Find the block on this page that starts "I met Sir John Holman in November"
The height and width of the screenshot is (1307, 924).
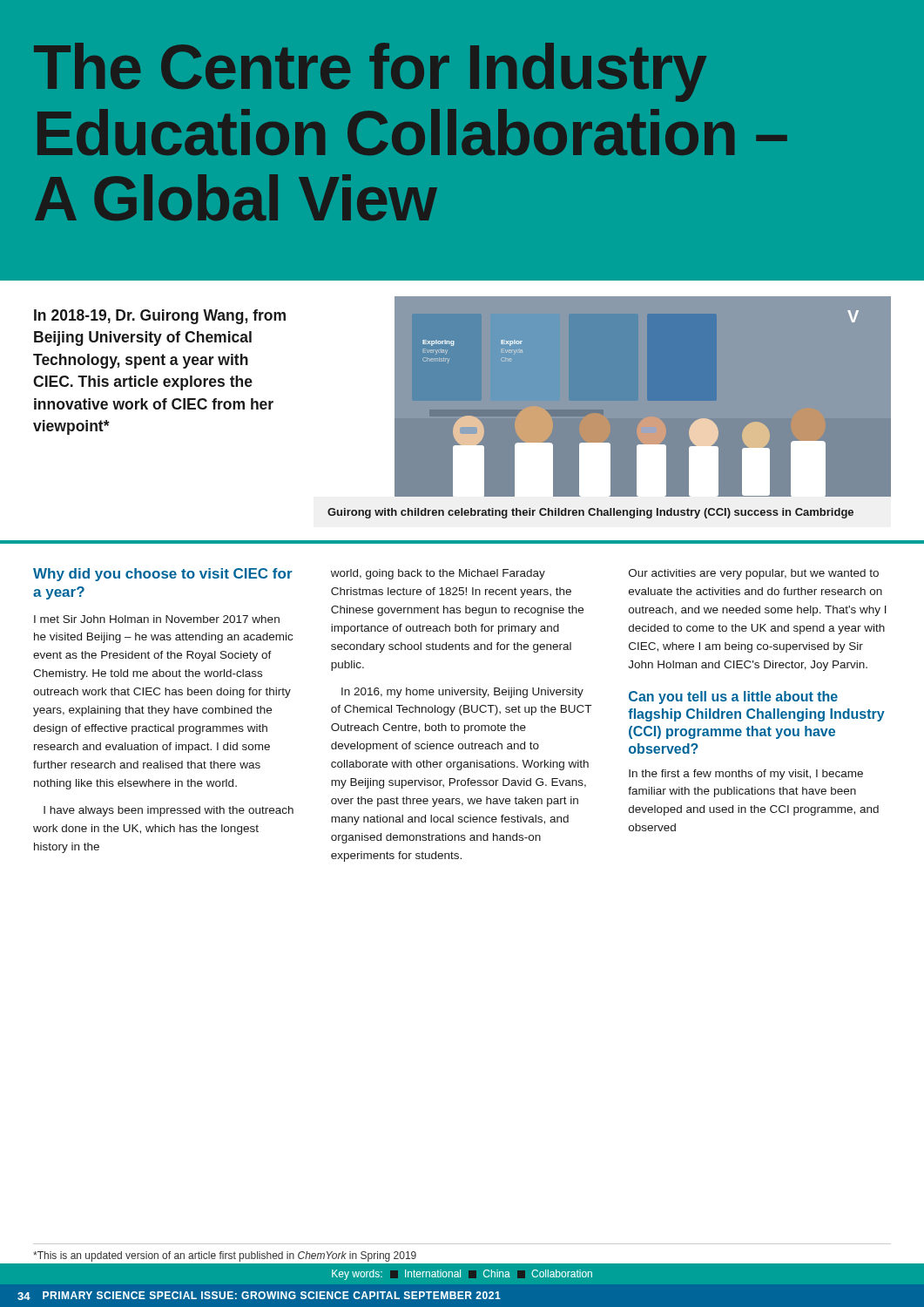(164, 733)
